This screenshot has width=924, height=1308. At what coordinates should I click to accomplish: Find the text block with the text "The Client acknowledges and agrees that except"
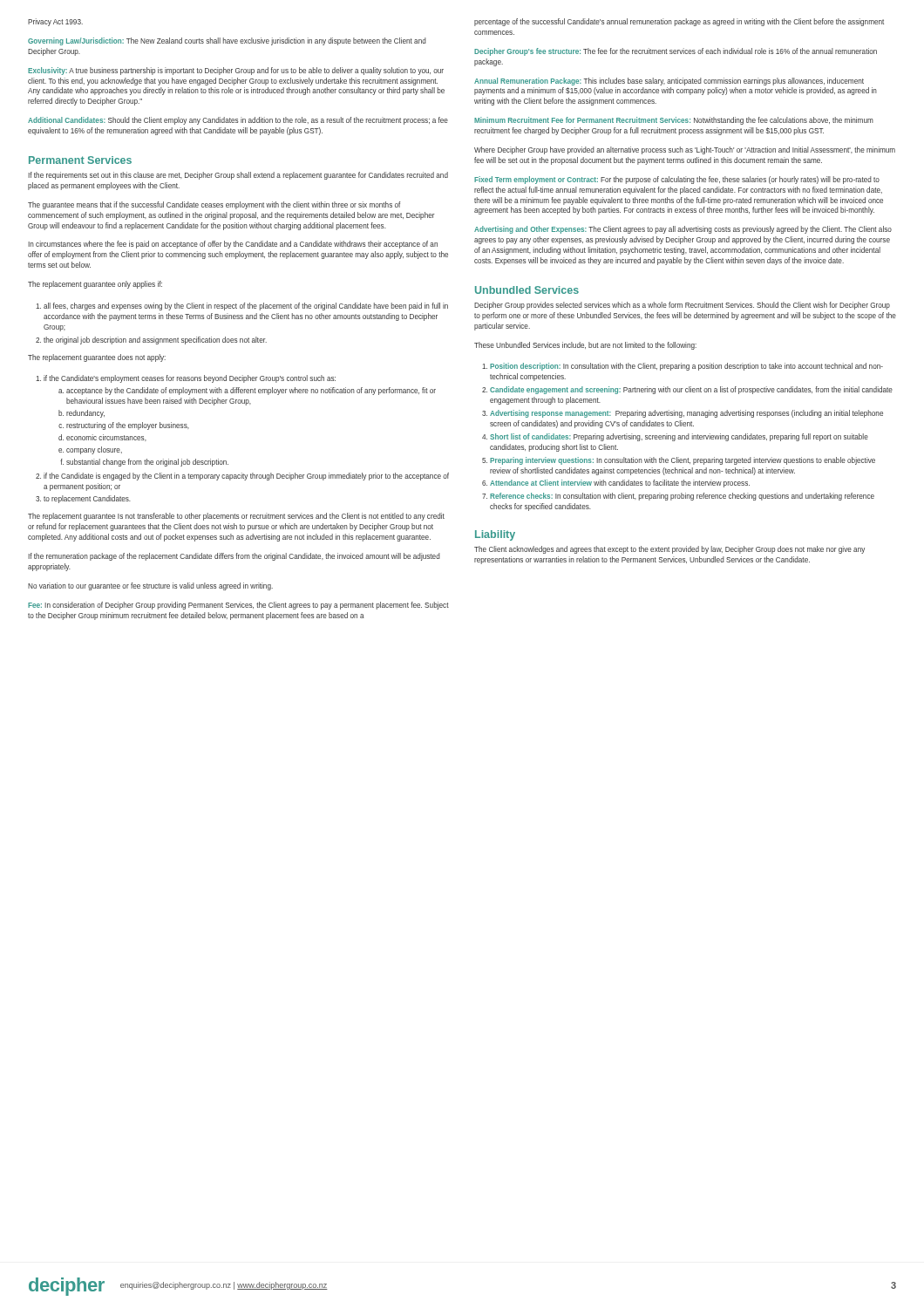click(x=685, y=555)
